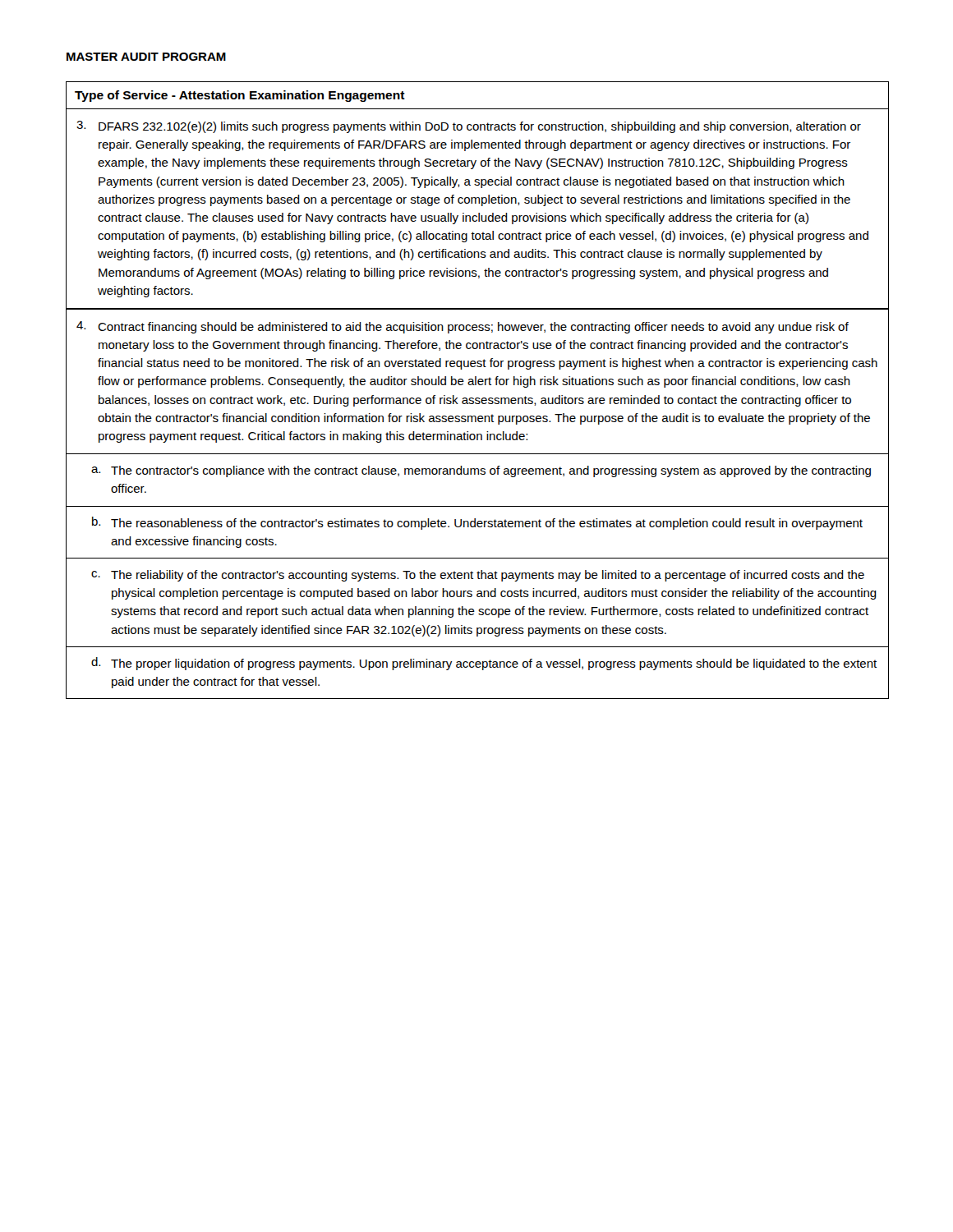Click on the element starting "c. The reliability of the"
Viewport: 953px width, 1232px height.
point(485,602)
